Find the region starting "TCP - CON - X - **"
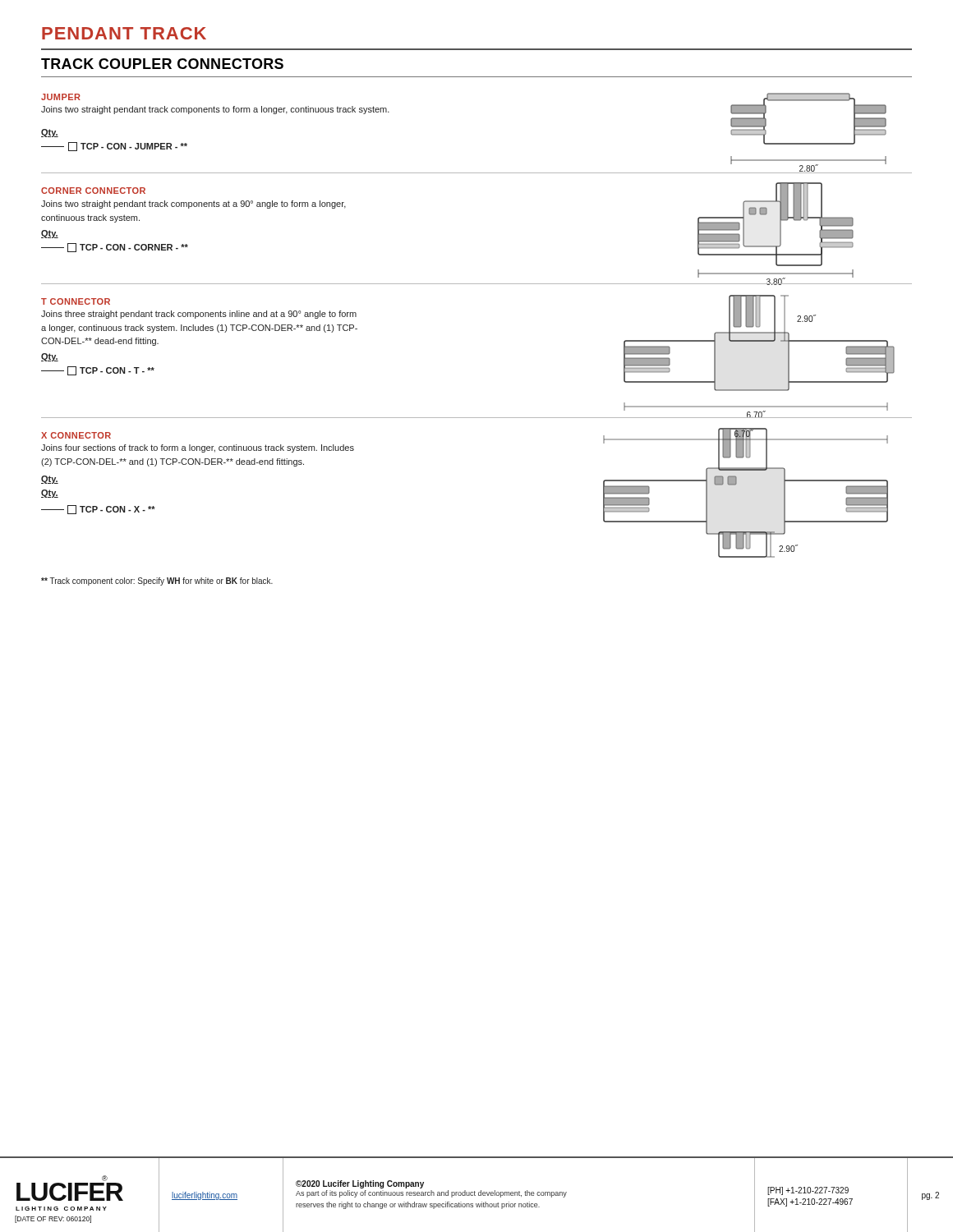Screen dimensions: 1232x953 98,509
